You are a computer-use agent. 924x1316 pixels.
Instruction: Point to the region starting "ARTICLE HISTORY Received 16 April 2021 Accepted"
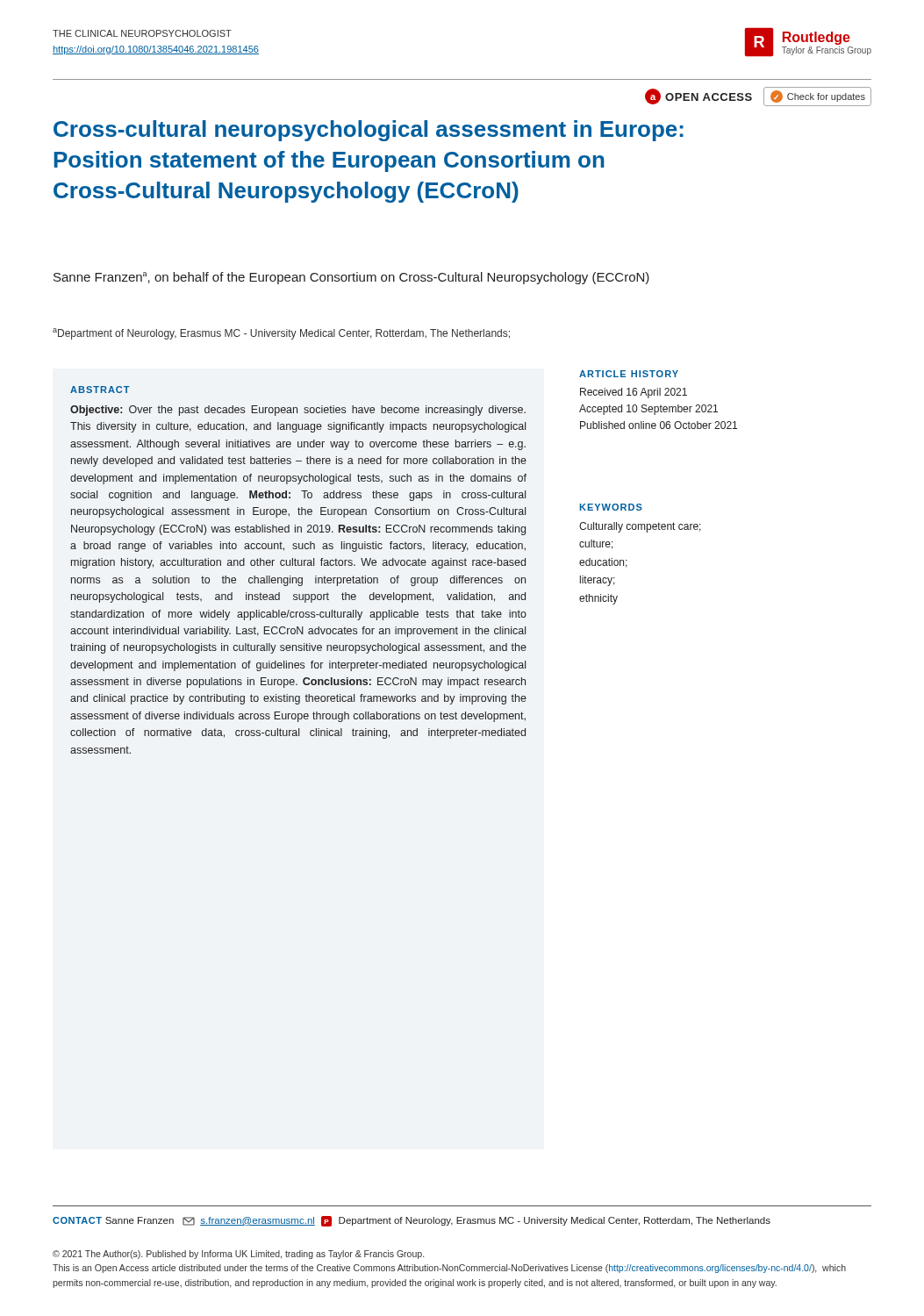click(x=725, y=402)
